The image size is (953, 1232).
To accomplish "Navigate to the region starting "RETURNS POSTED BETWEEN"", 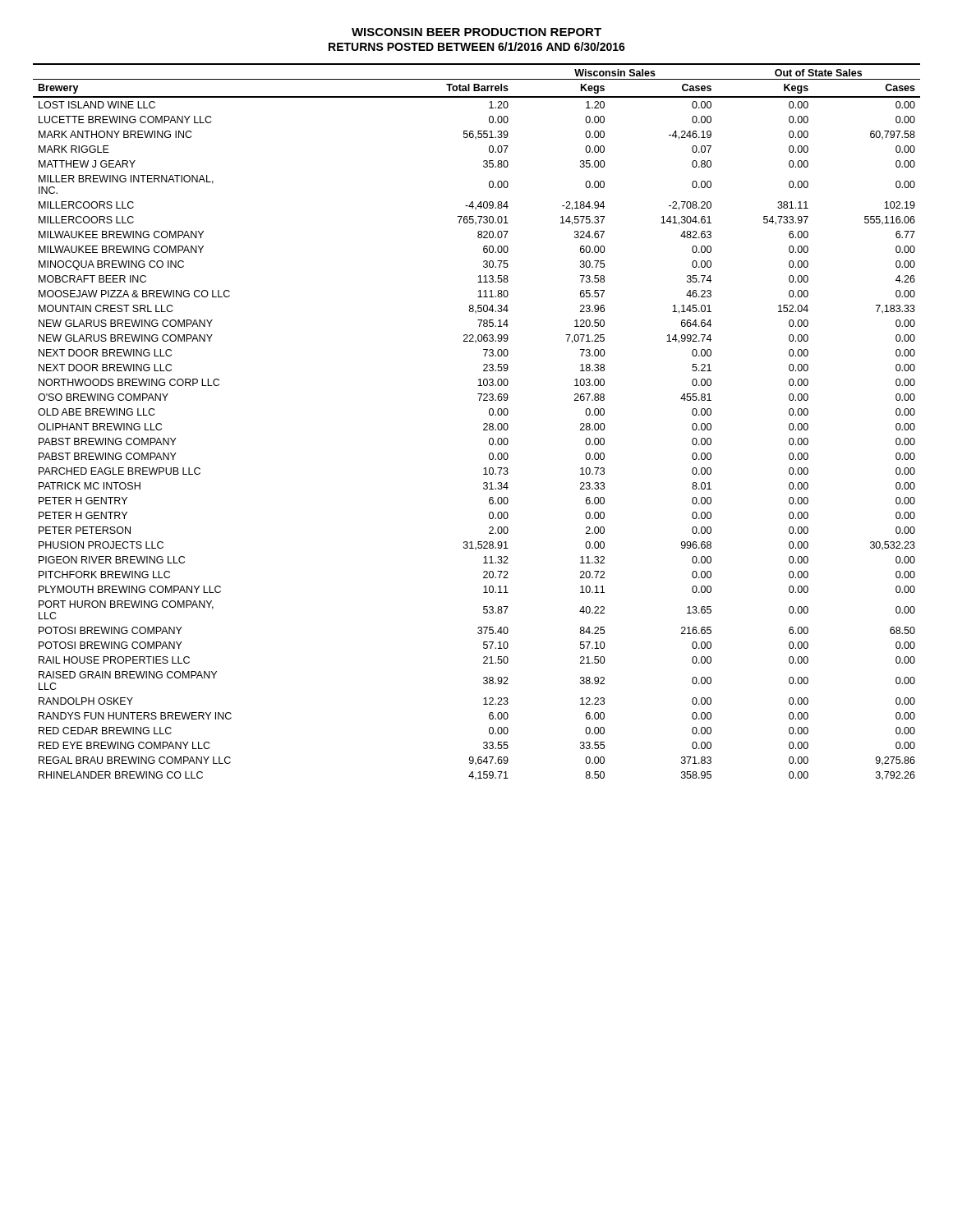I will click(476, 47).
